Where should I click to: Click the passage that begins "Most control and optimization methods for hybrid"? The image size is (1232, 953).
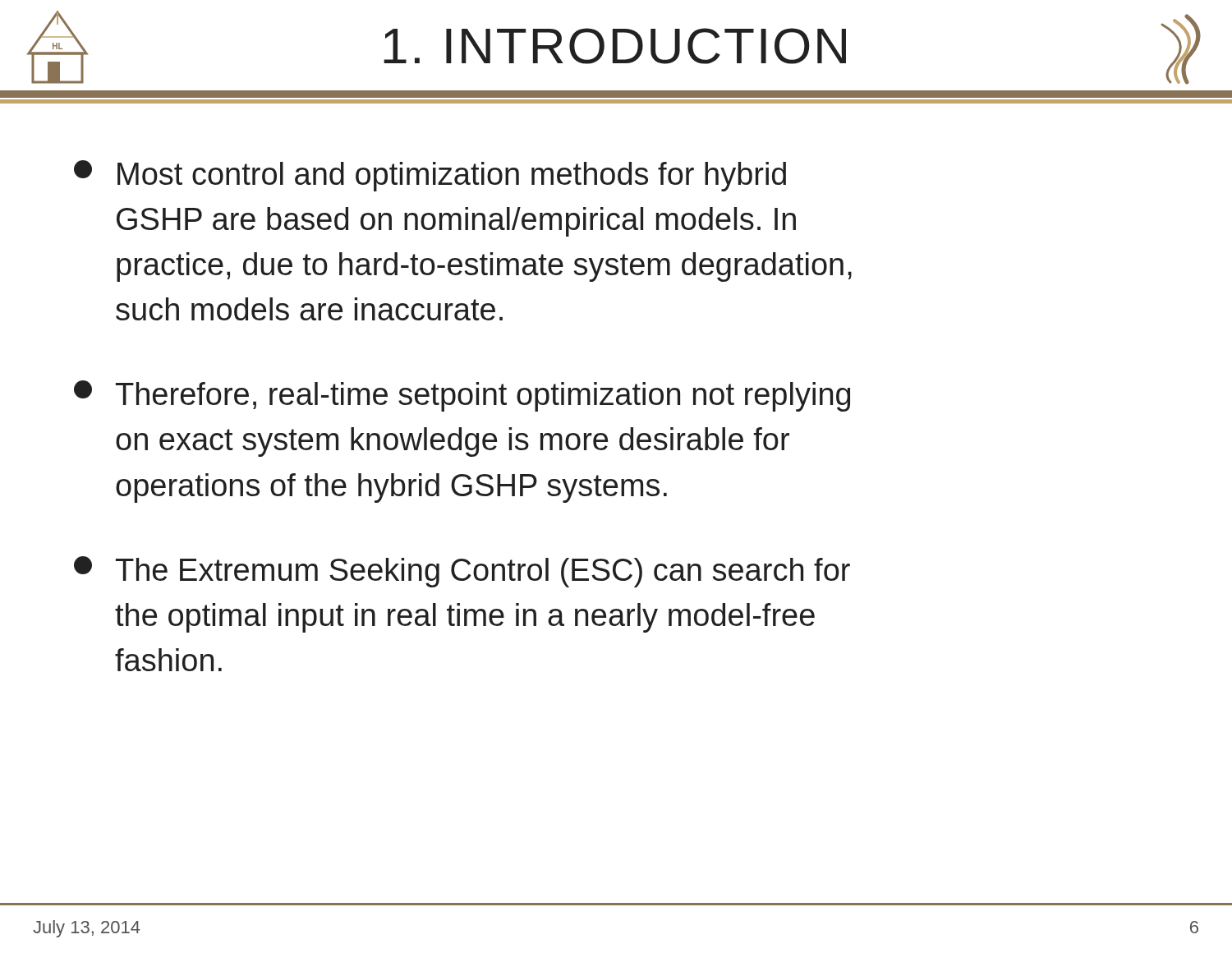pos(464,243)
